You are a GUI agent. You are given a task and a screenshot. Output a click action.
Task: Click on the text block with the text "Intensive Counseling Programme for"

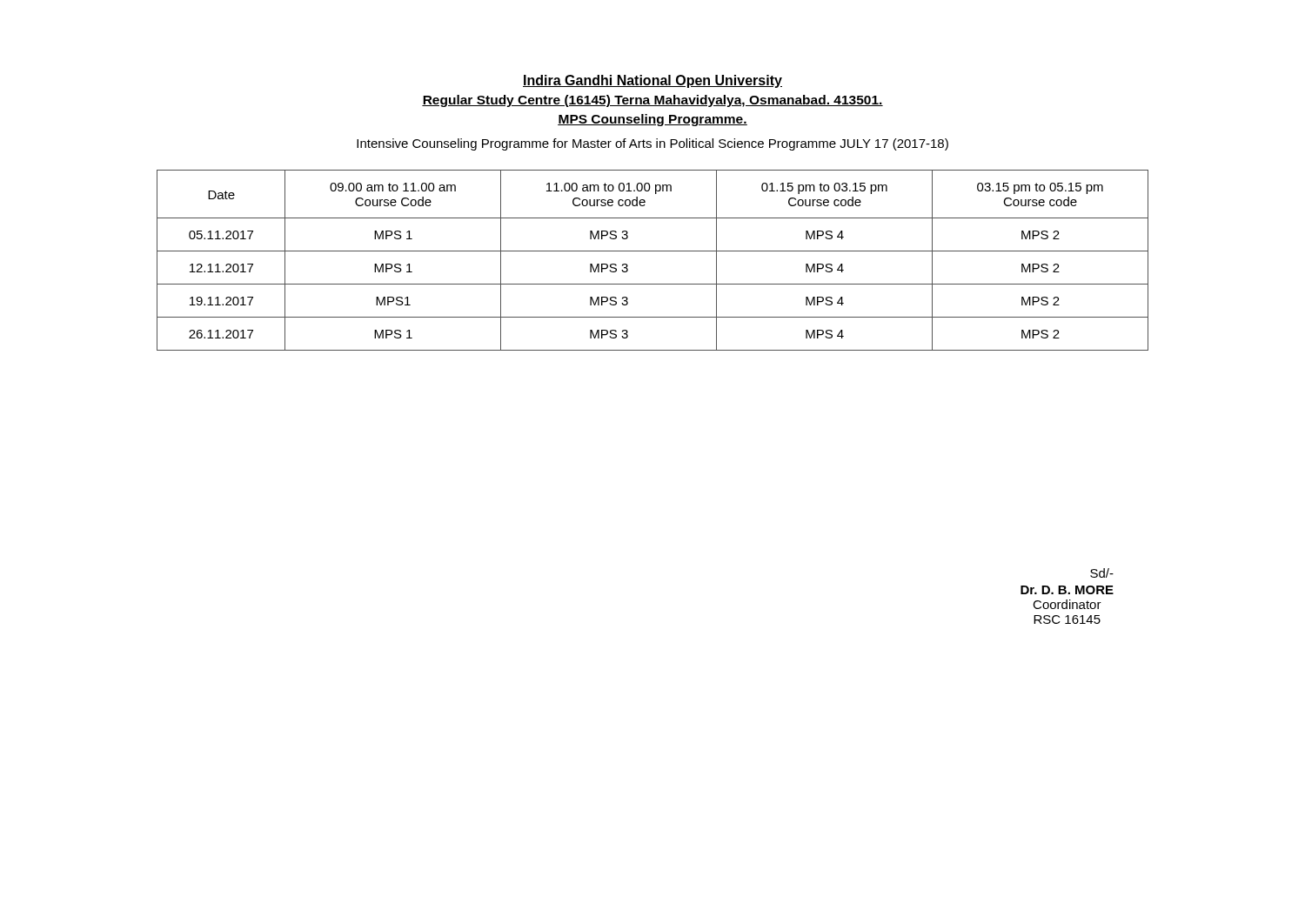(x=652, y=143)
